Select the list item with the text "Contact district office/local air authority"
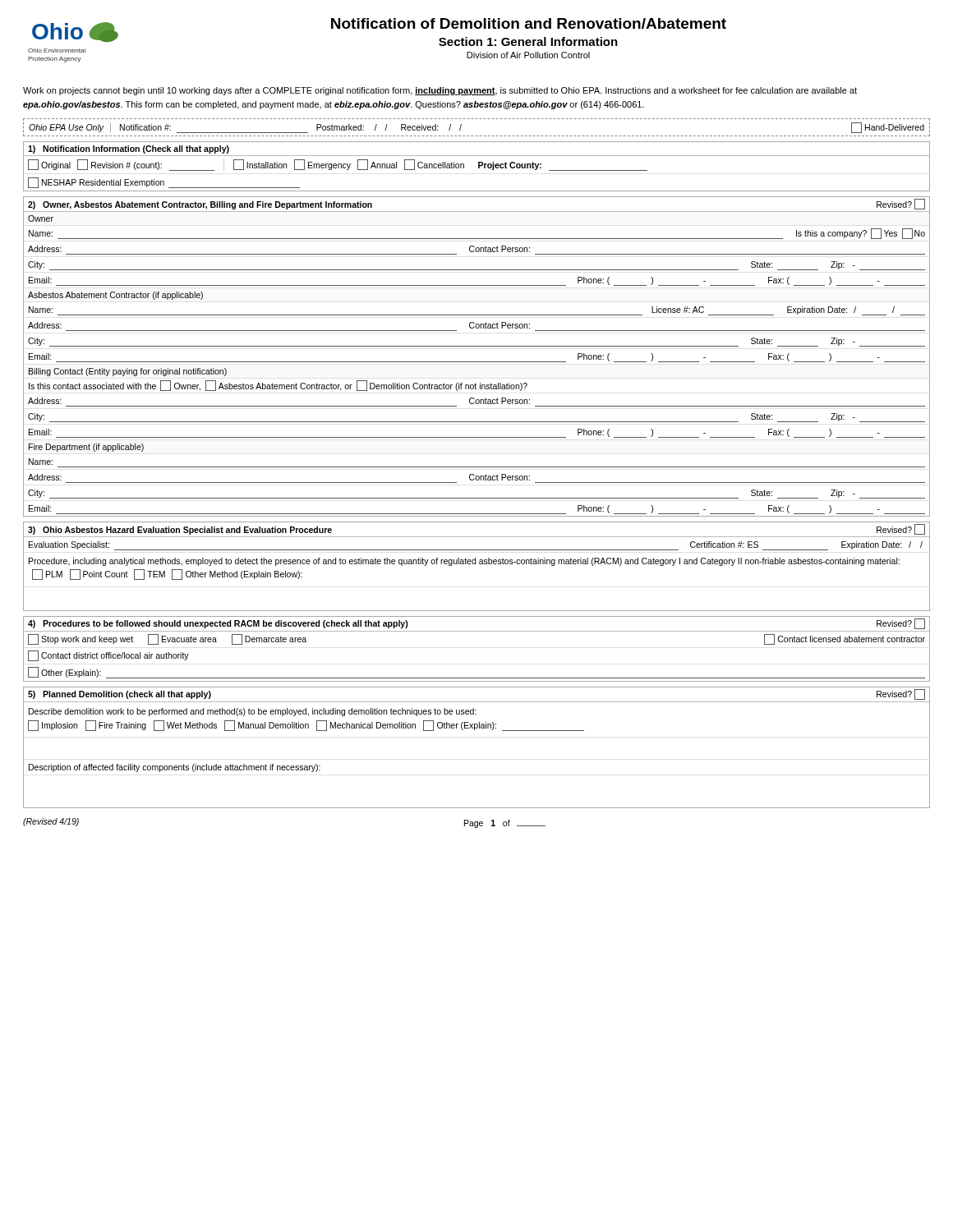 [x=108, y=656]
